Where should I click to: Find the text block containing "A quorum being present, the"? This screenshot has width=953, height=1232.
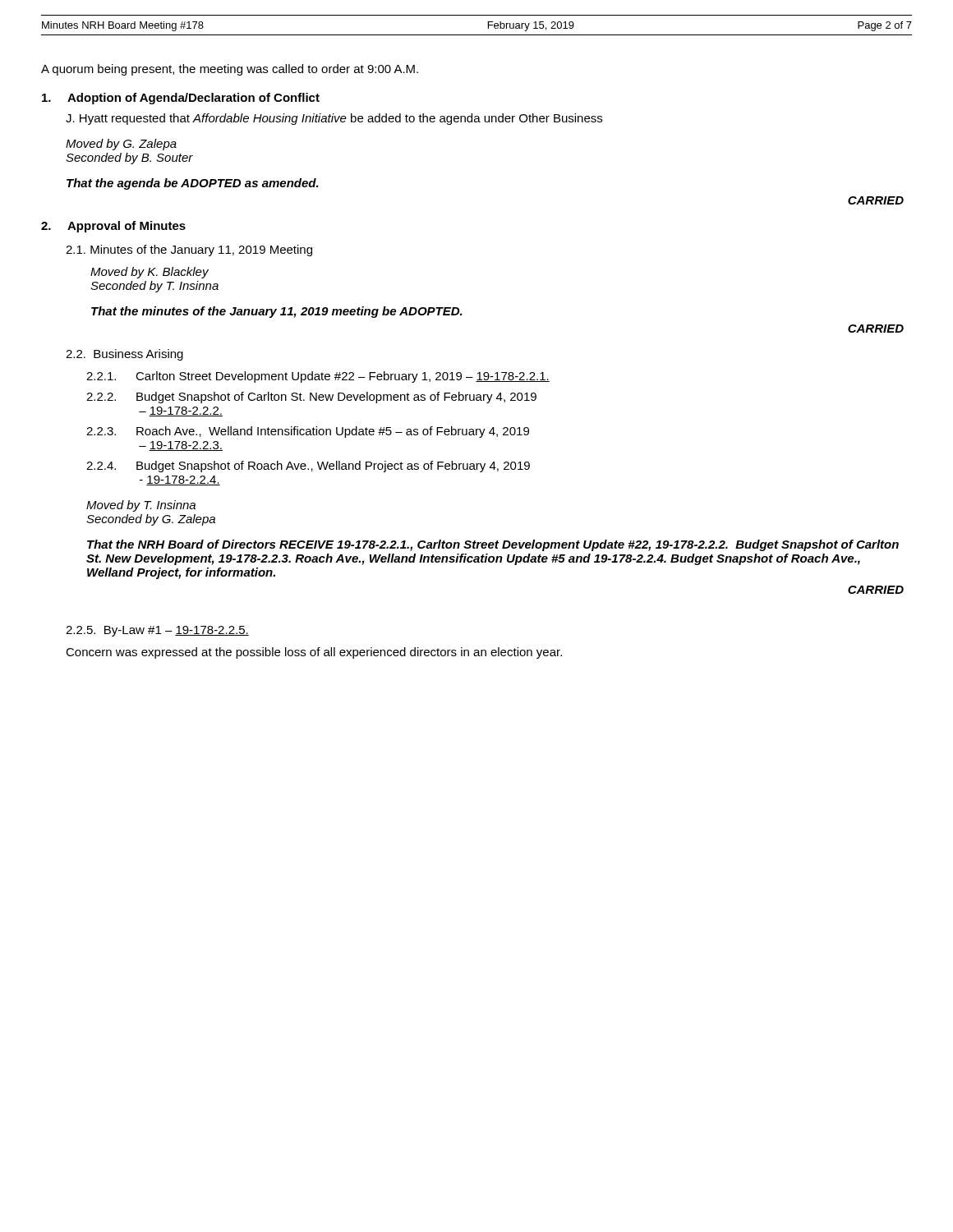point(230,69)
